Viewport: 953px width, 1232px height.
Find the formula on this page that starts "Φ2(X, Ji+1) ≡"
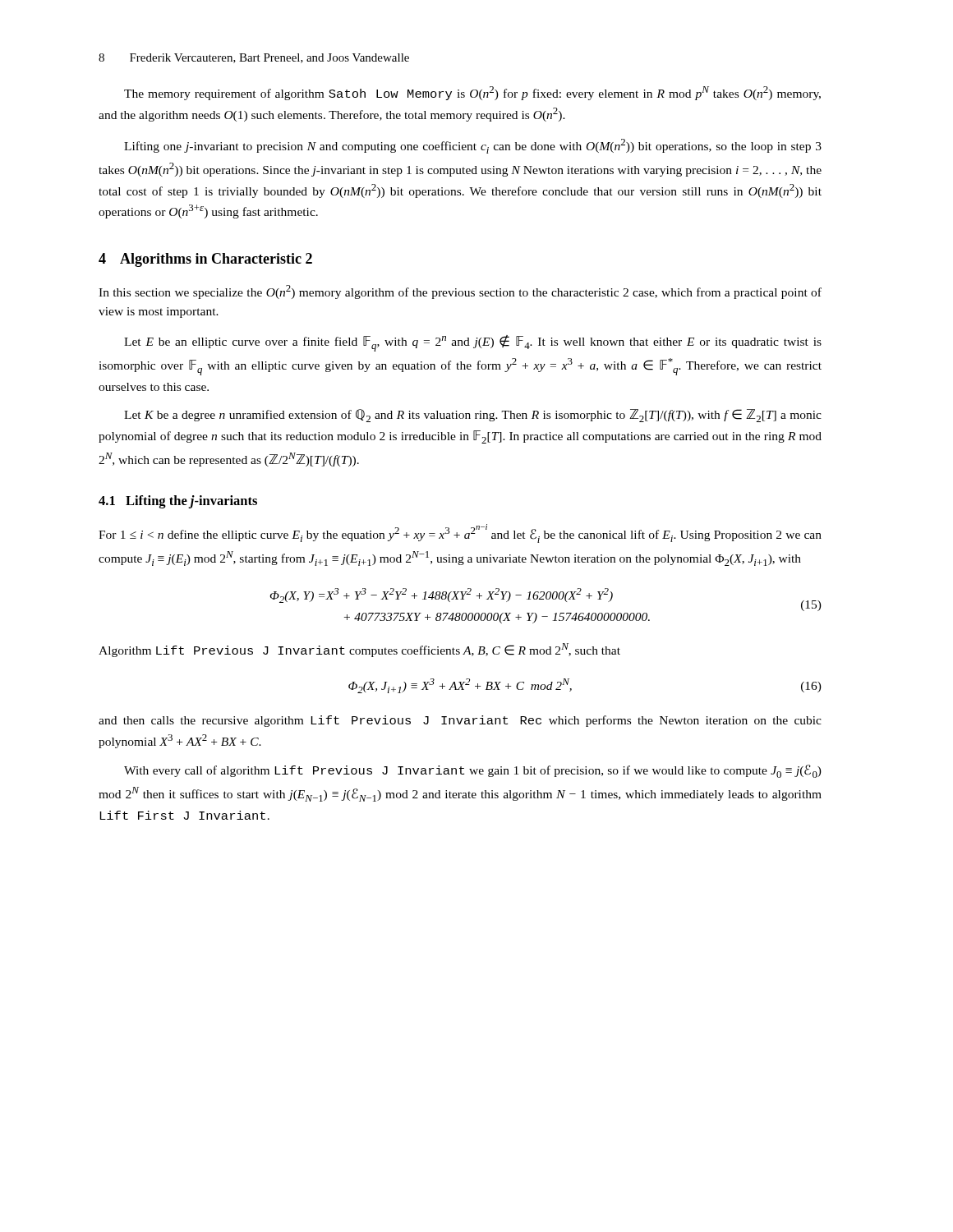pyautogui.click(x=460, y=686)
